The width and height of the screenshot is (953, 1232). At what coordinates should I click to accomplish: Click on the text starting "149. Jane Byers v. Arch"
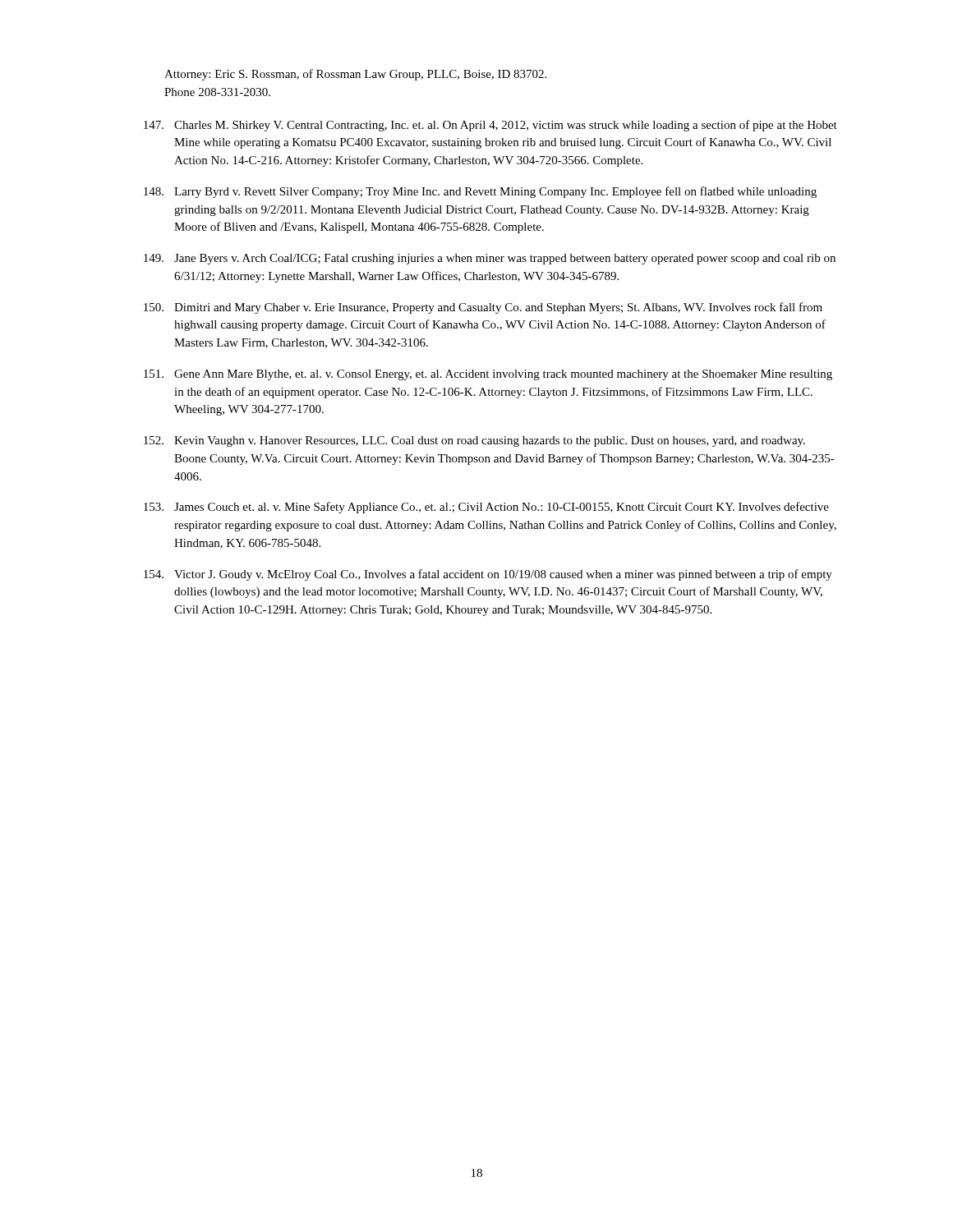(476, 268)
